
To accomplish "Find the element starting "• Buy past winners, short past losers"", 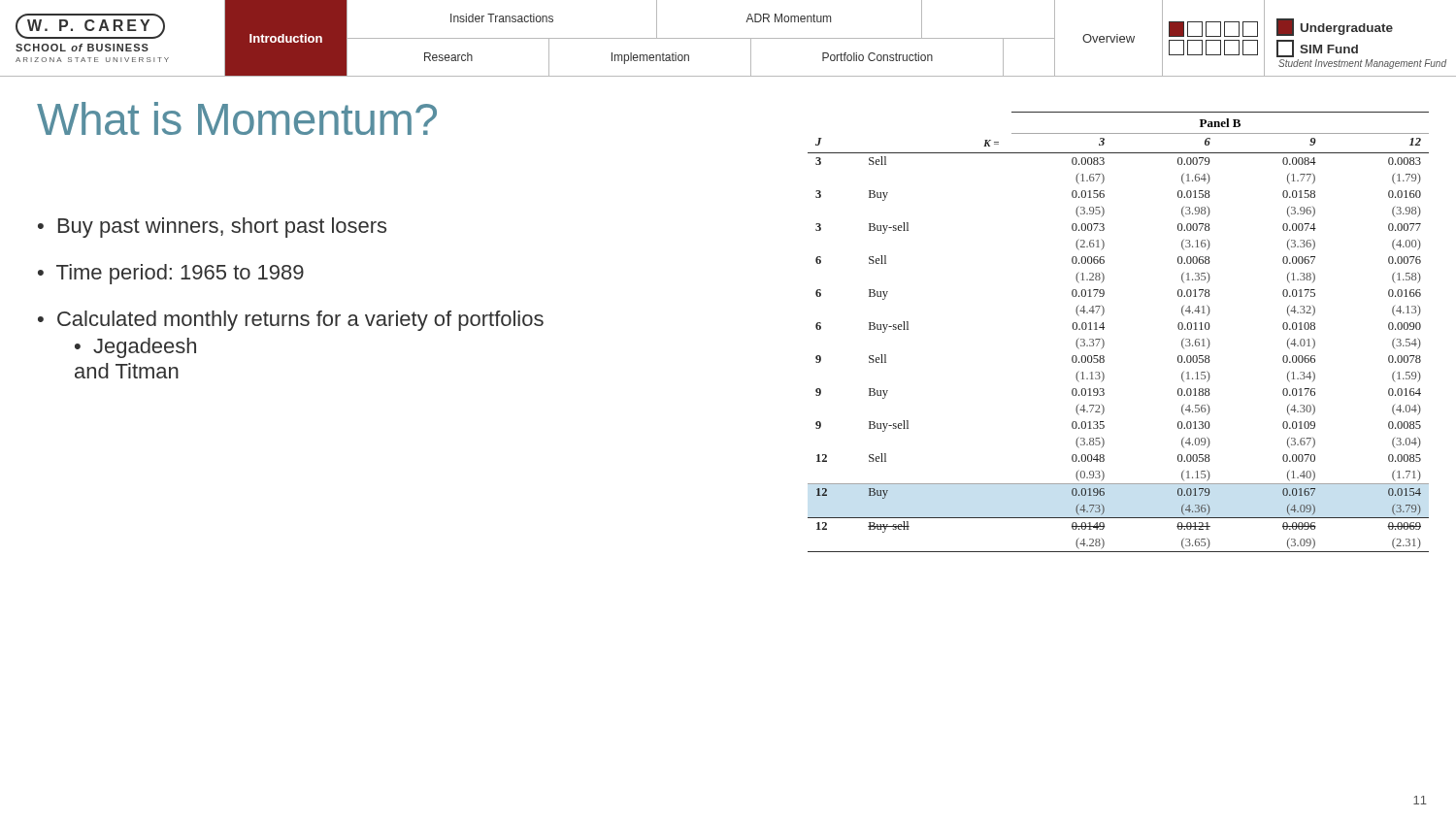I will click(x=212, y=226).
